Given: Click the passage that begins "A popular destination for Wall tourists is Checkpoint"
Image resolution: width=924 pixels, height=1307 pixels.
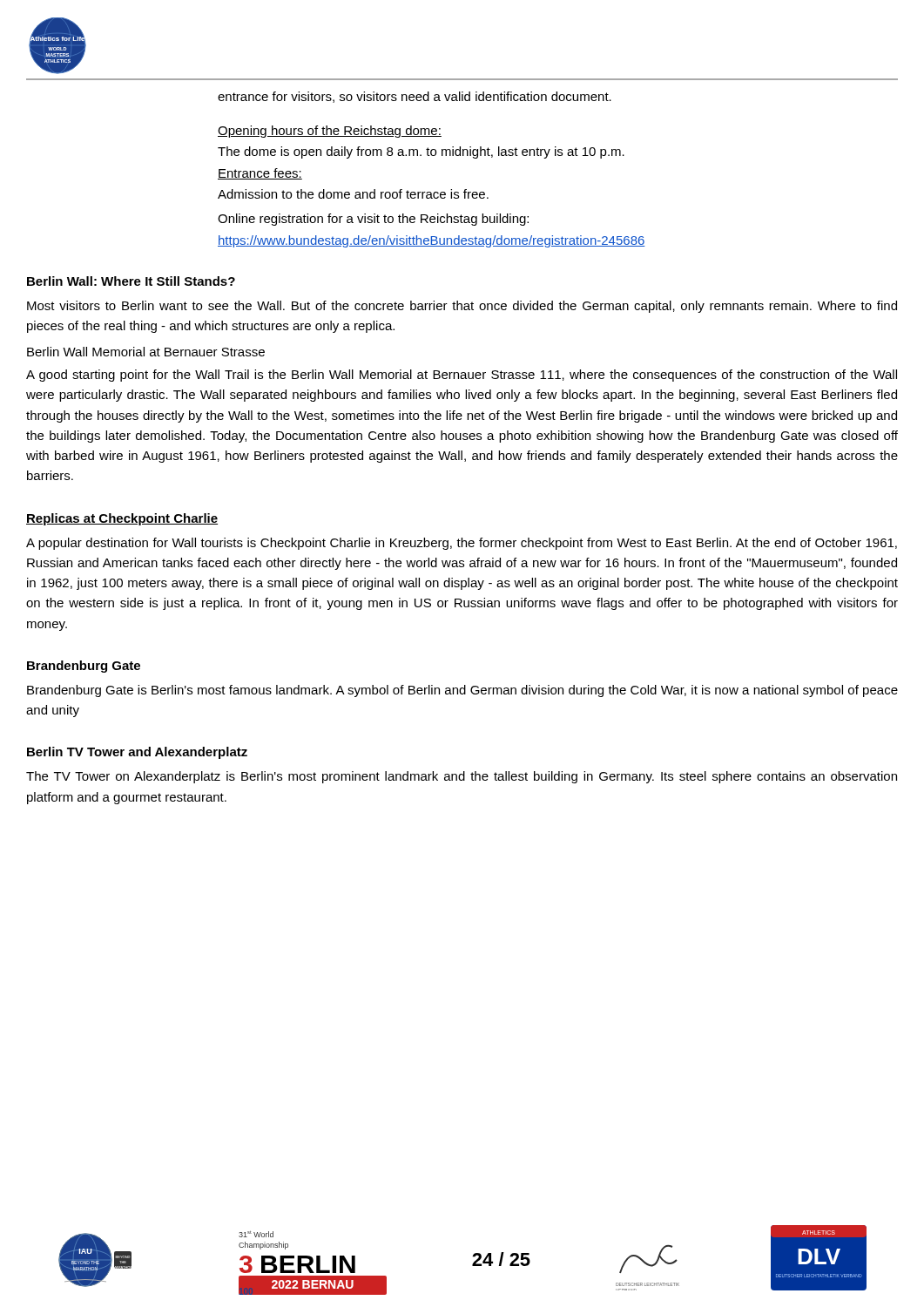Looking at the screenshot, I should (462, 582).
